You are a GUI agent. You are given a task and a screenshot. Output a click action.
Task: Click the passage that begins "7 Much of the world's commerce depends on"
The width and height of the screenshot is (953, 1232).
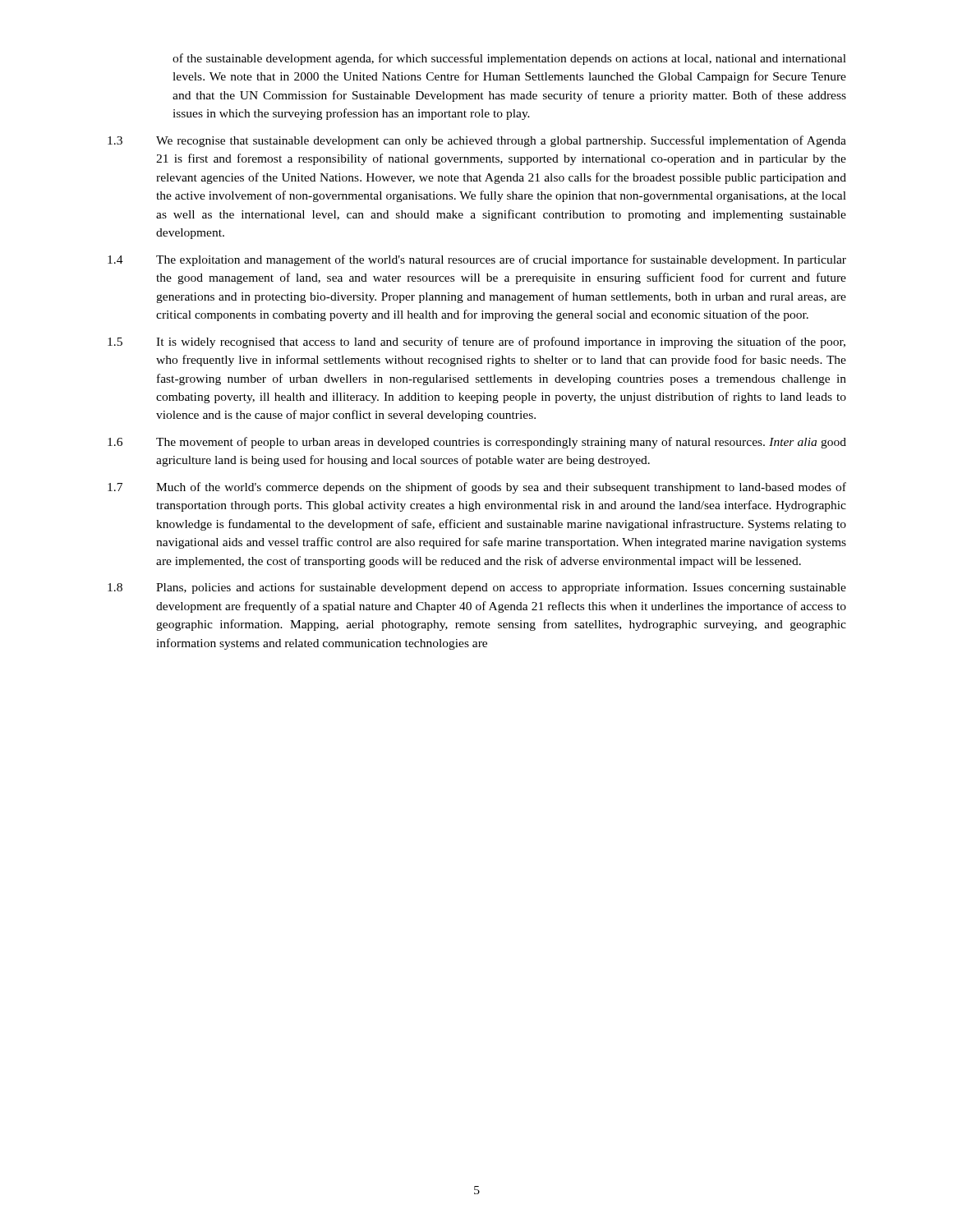click(476, 524)
